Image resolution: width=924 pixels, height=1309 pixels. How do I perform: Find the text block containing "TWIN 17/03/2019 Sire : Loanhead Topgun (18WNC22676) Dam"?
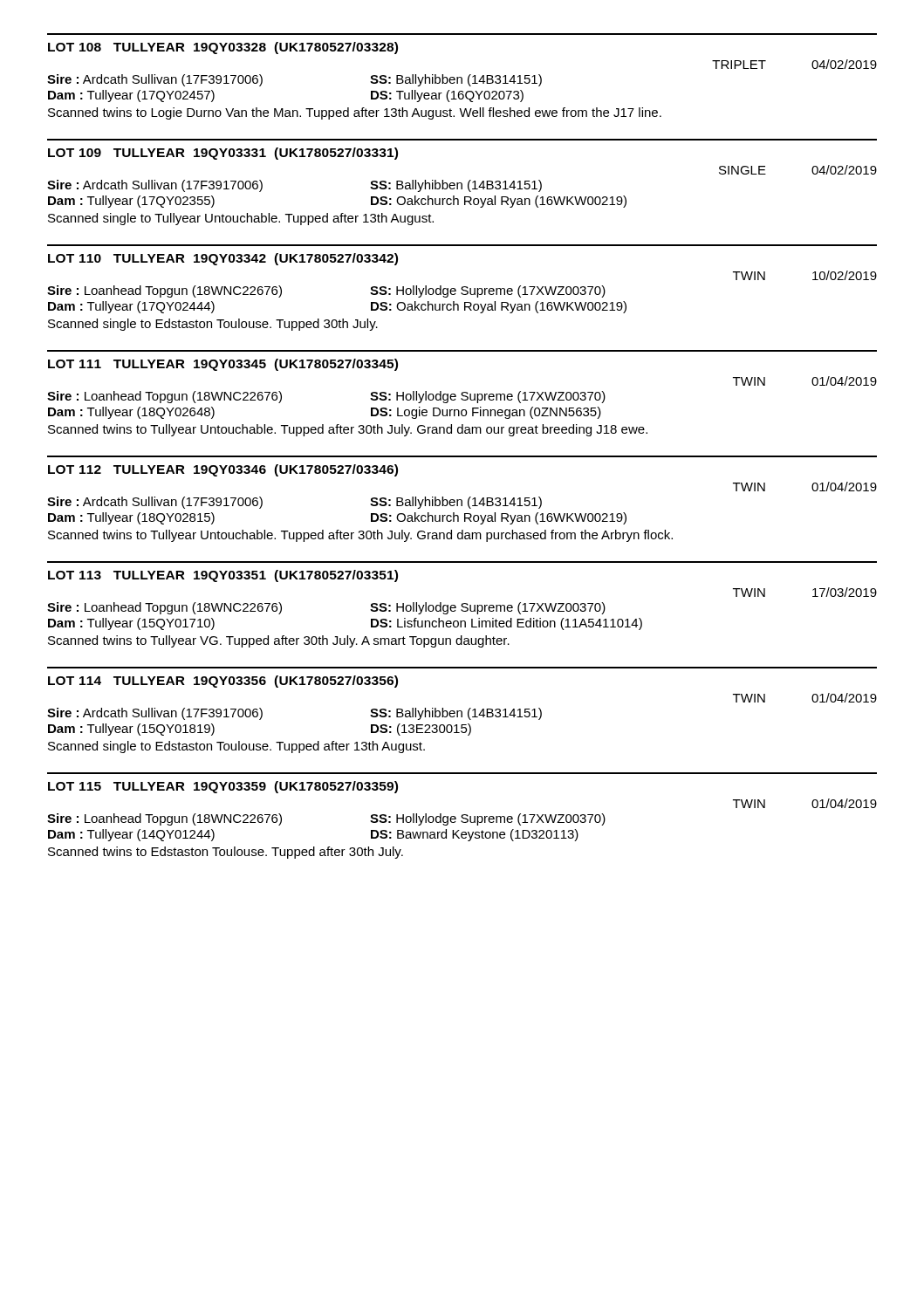point(462,616)
